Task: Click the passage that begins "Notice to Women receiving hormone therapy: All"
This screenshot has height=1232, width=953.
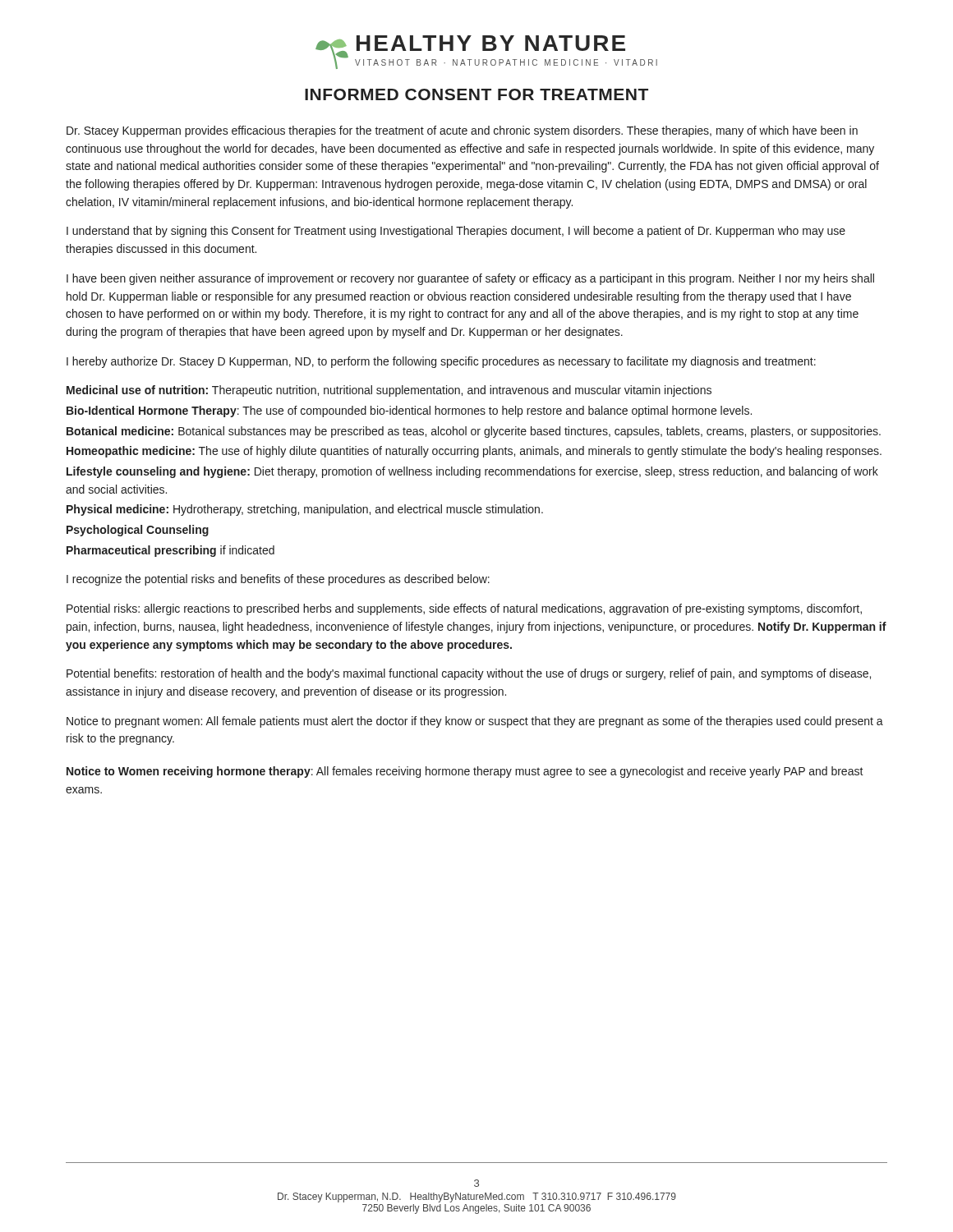Action: tap(464, 780)
